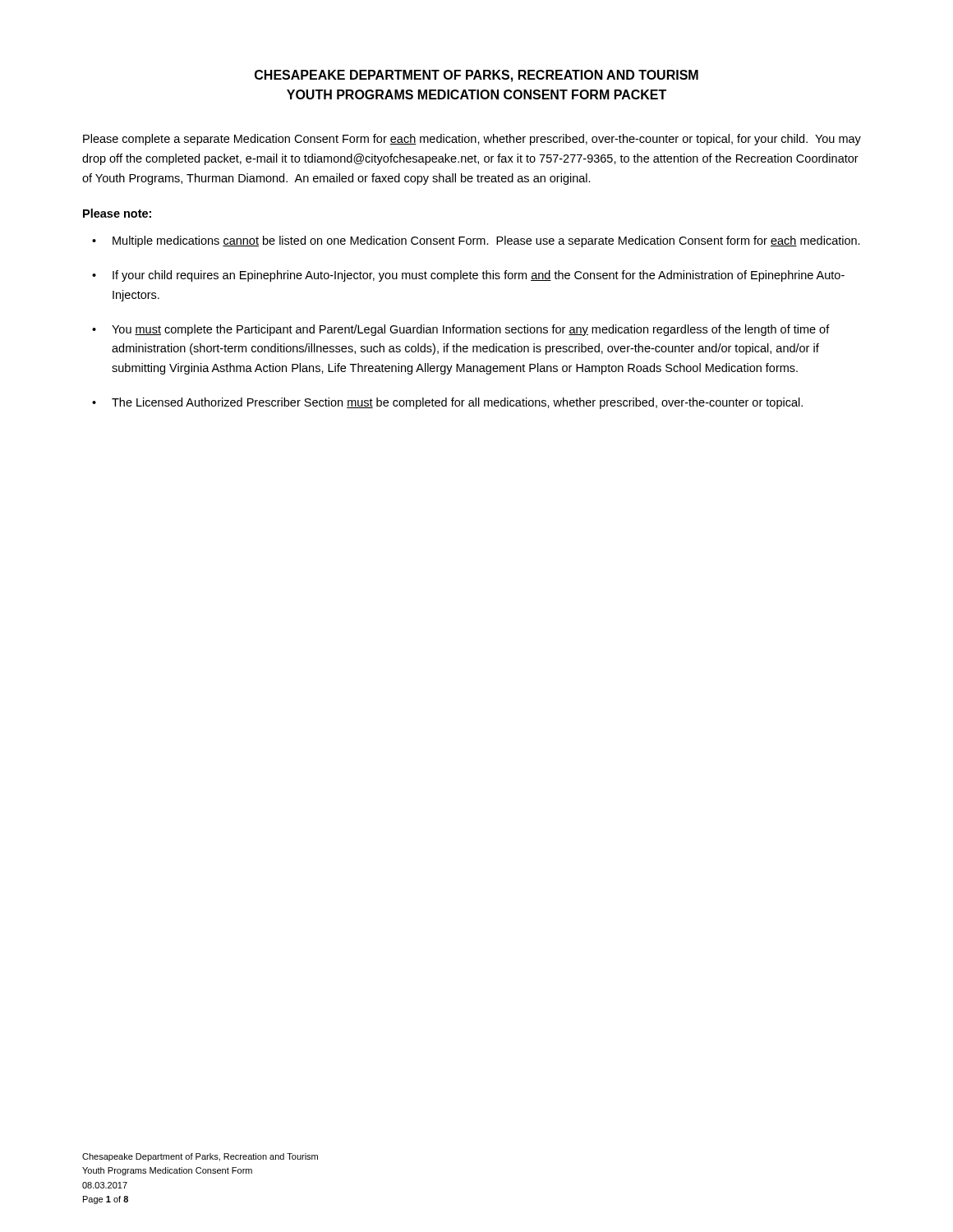This screenshot has height=1232, width=953.
Task: Click on the text that says "Please note:"
Action: point(117,213)
